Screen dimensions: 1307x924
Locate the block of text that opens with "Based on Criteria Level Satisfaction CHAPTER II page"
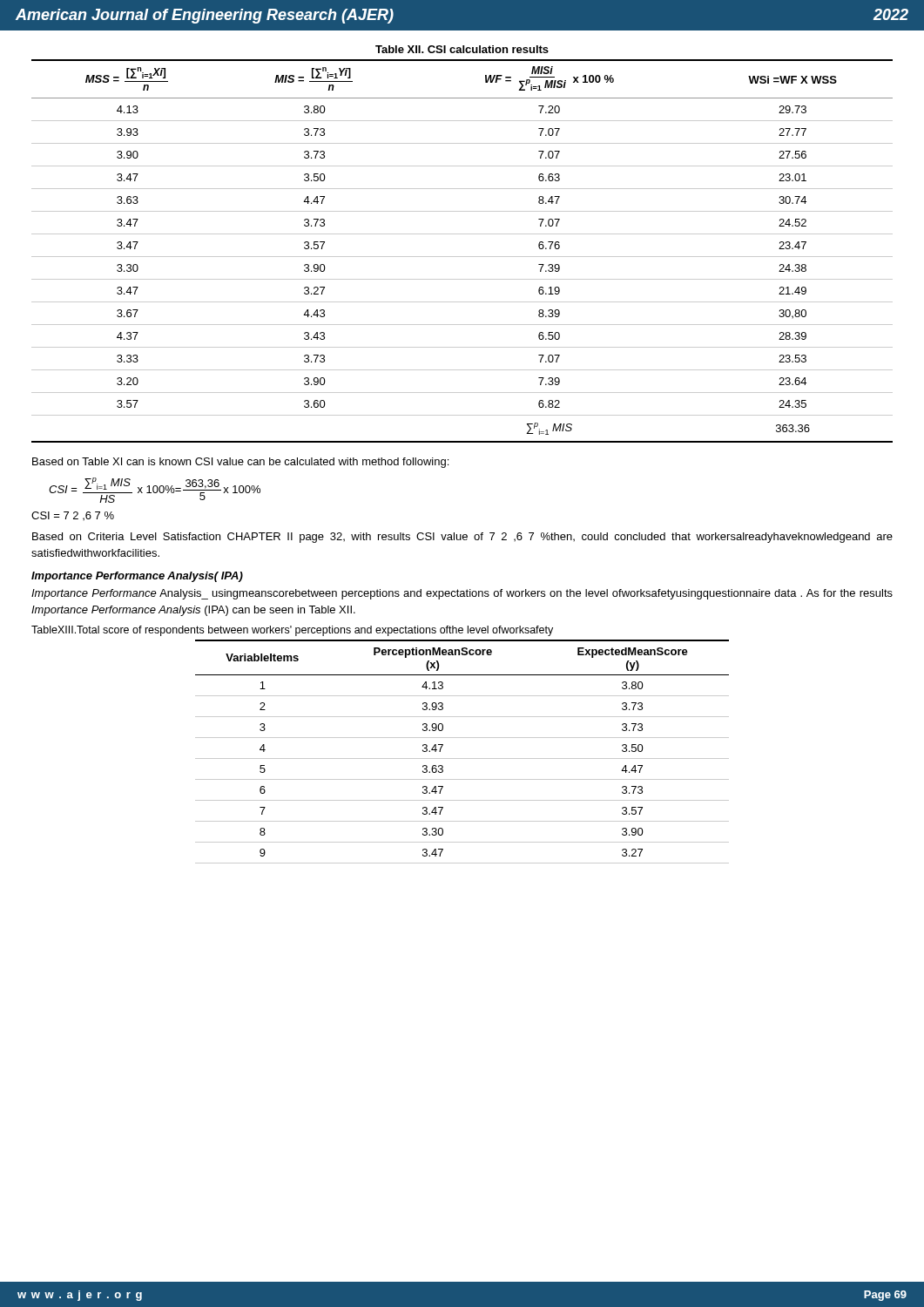pyautogui.click(x=462, y=544)
